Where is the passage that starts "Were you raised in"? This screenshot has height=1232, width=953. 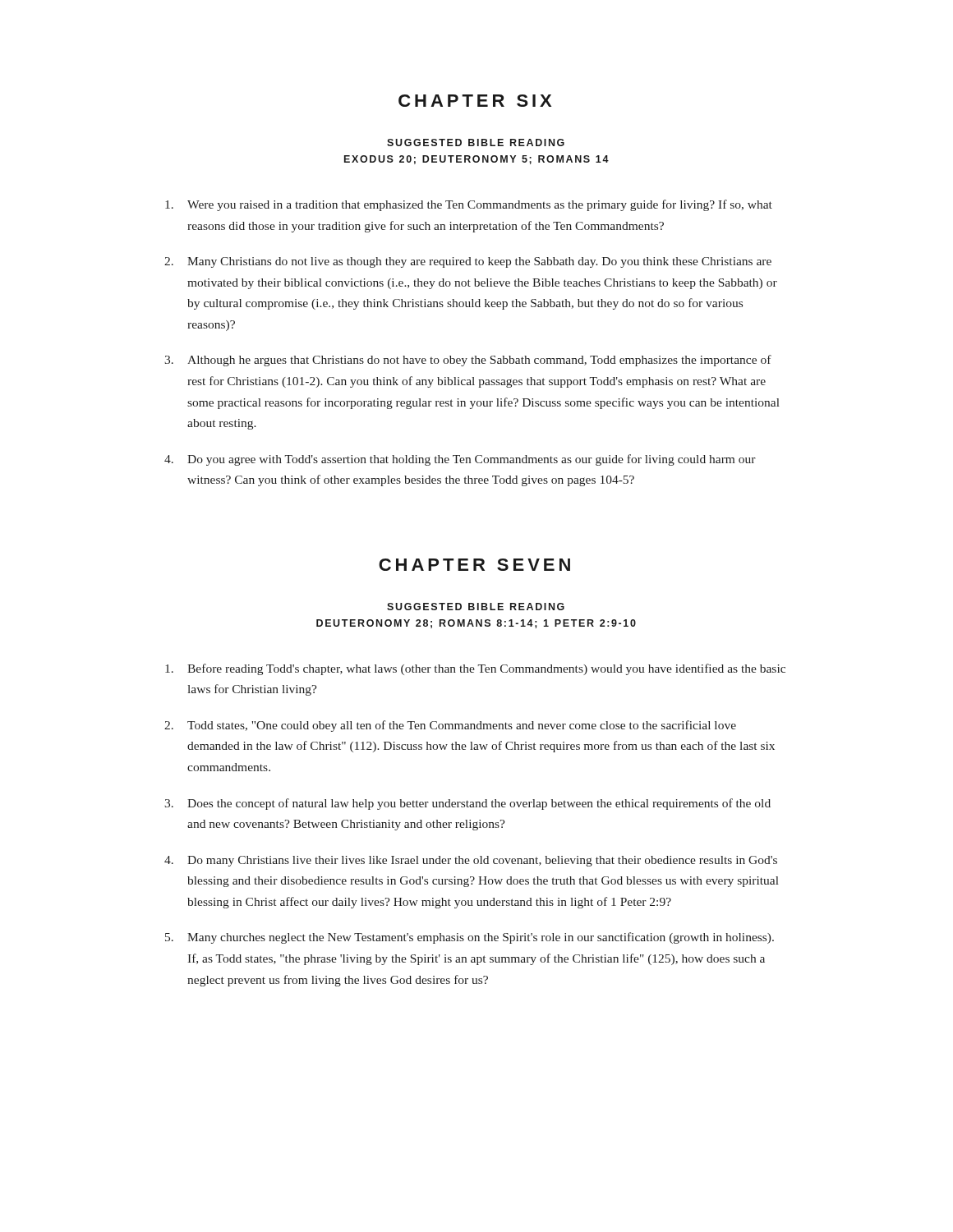[476, 215]
